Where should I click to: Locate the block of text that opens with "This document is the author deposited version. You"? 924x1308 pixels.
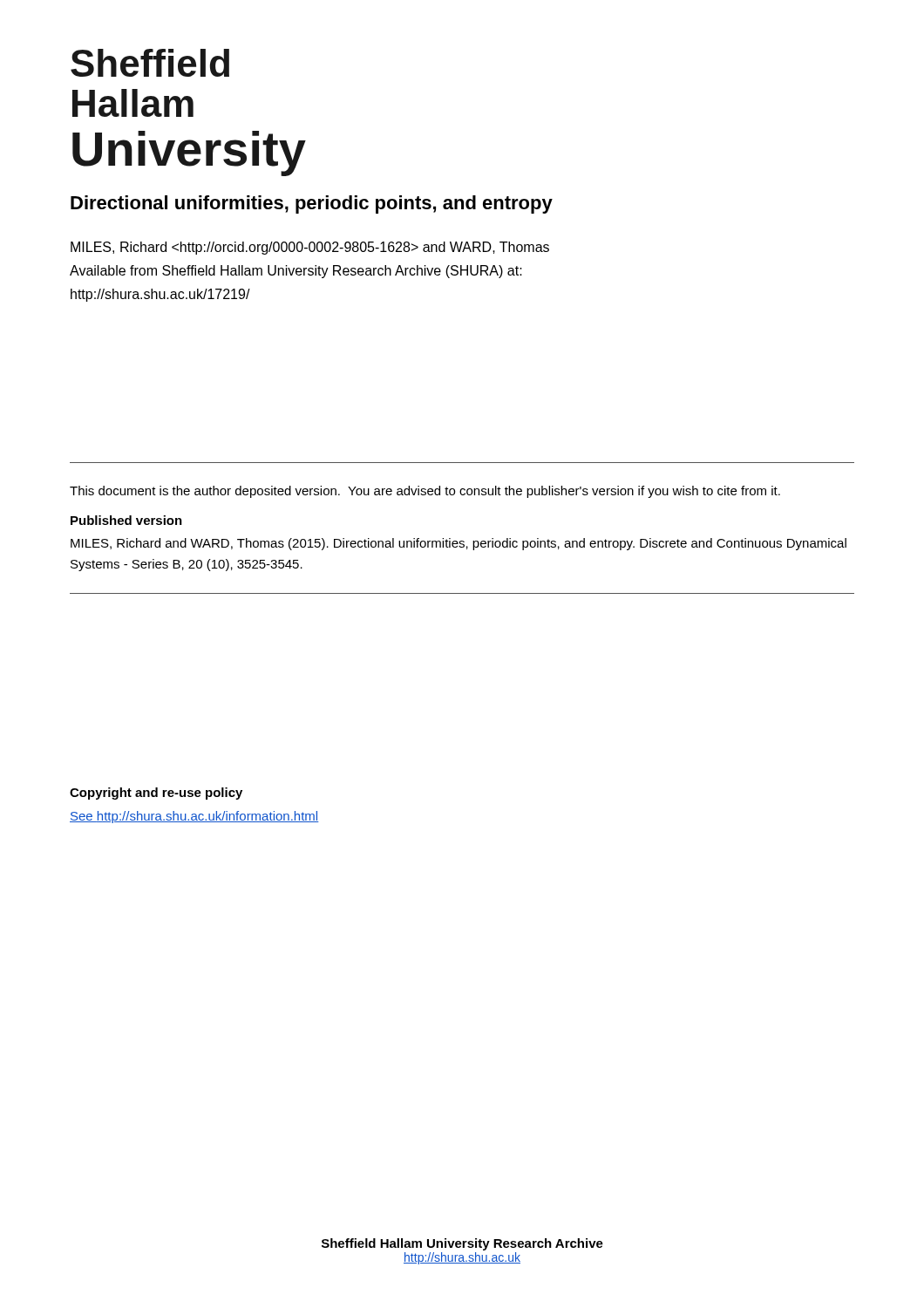coord(425,490)
